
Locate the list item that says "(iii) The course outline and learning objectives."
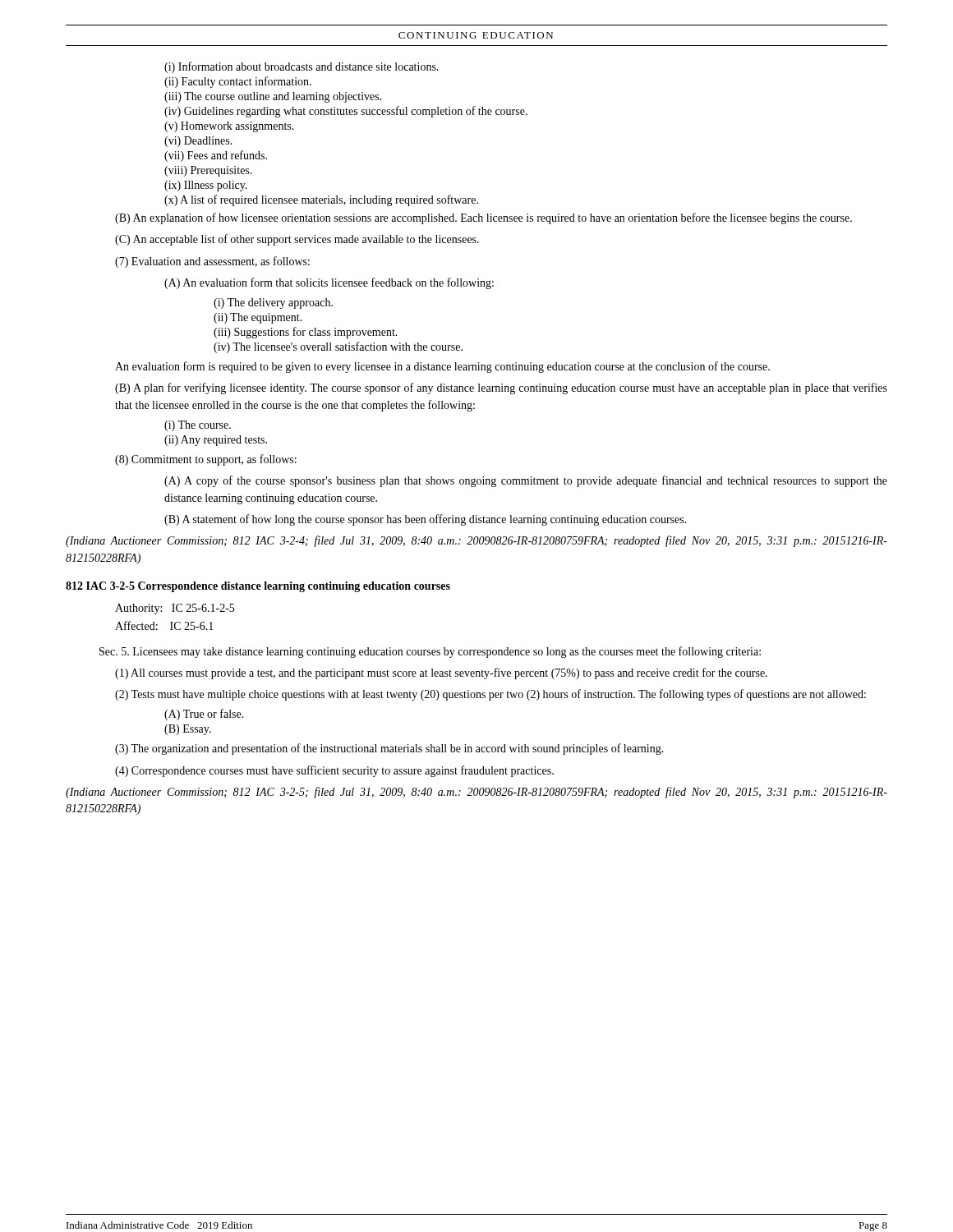(x=273, y=96)
